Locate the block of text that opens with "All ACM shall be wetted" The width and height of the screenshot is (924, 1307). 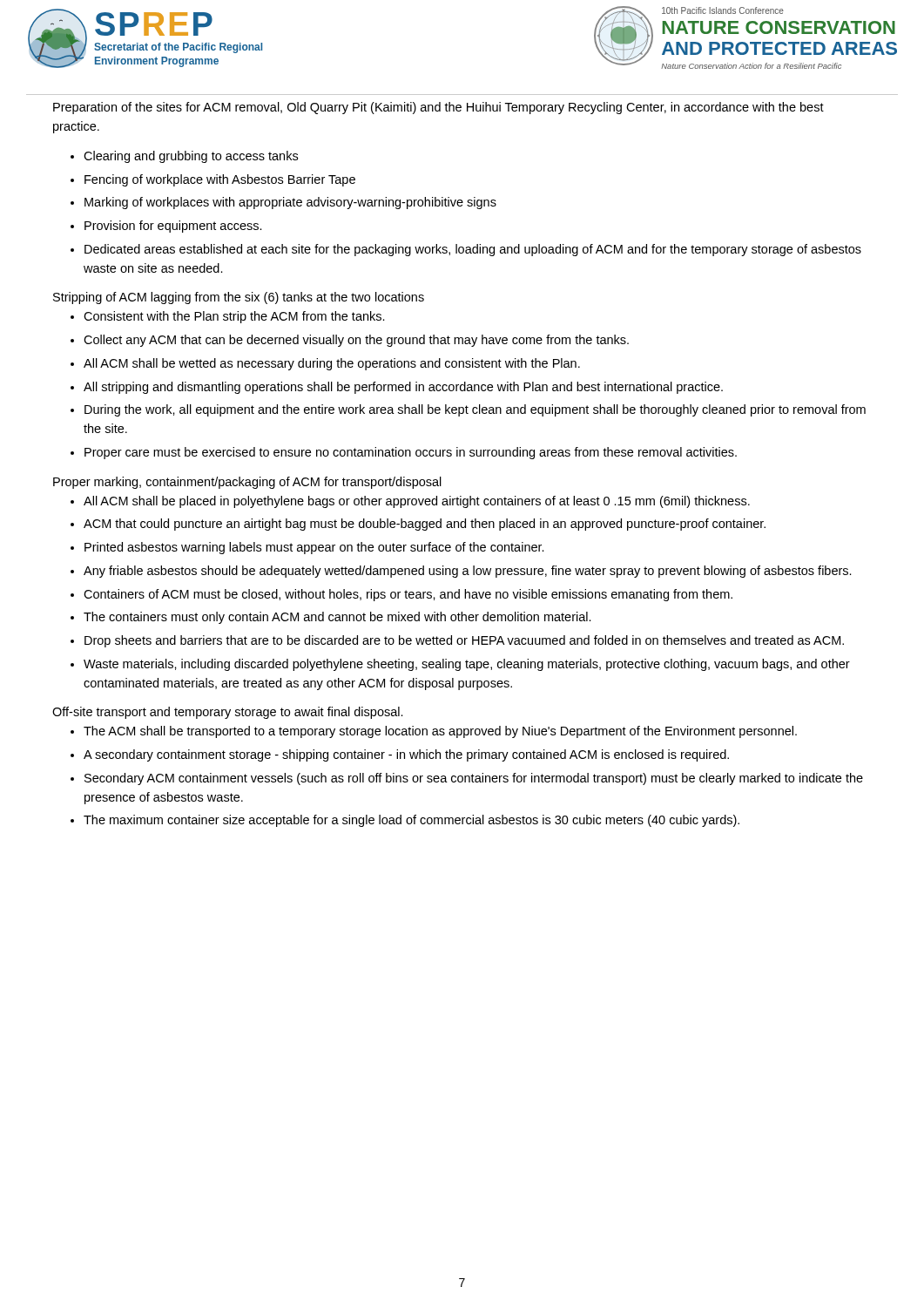[x=332, y=363]
